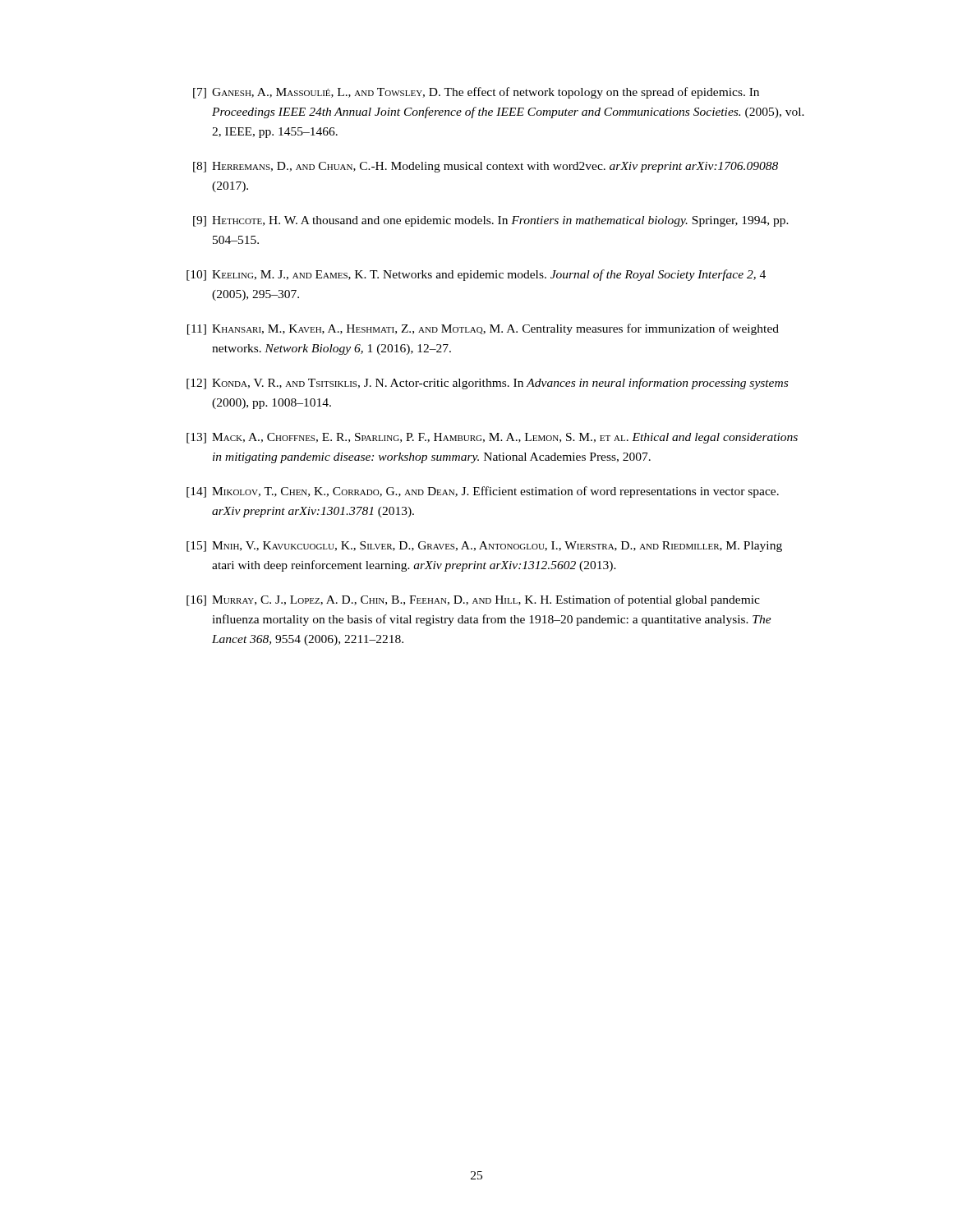Locate the block of text that opens with "[13] Mack, A., Choffnes, E."

pos(485,447)
